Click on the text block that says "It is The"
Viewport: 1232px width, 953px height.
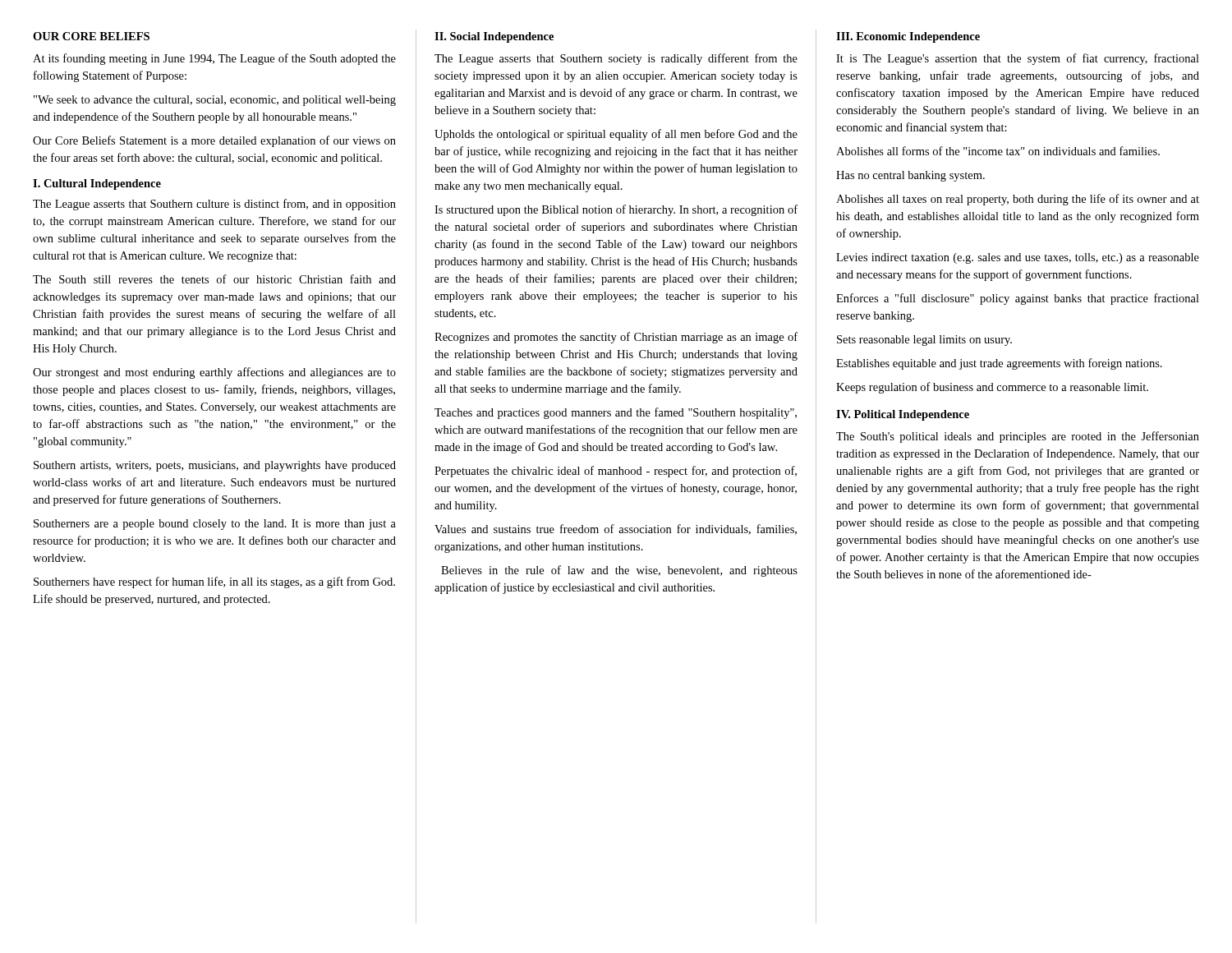[1018, 93]
